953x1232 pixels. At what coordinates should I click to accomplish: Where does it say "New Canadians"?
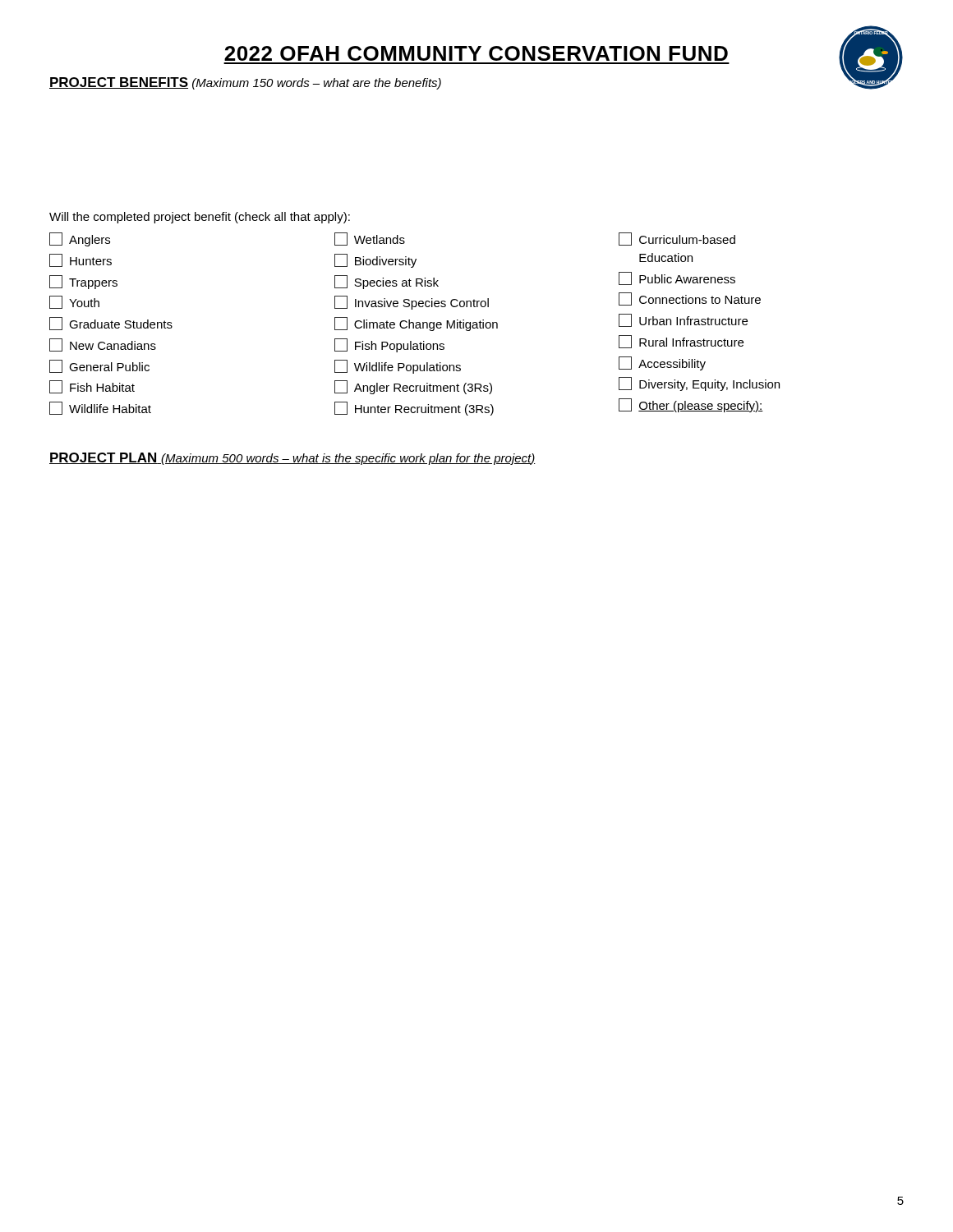[103, 345]
